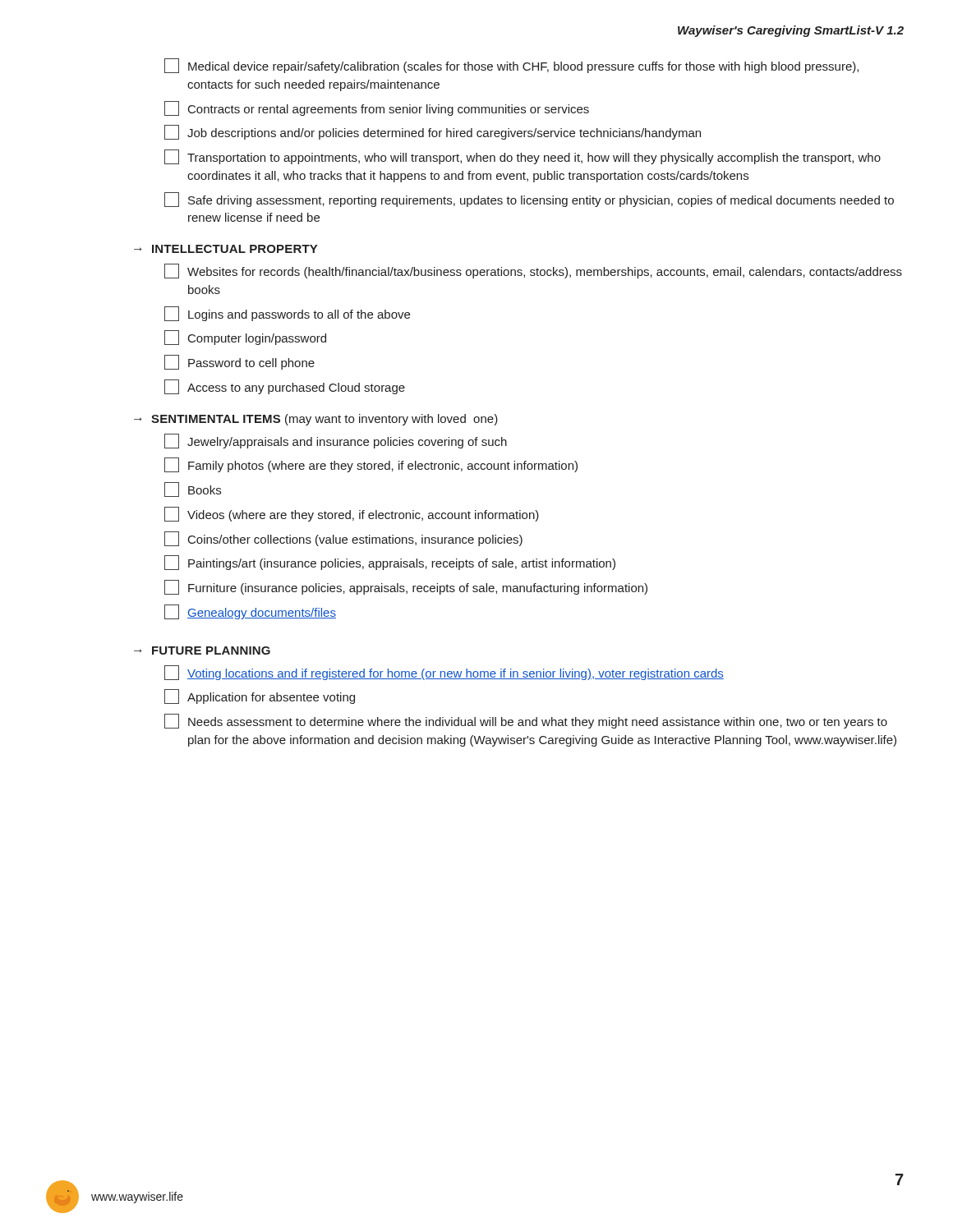Select the passage starting "Safe driving assessment, reporting requirements, updates"
Screen dimensions: 1232x953
click(x=534, y=209)
